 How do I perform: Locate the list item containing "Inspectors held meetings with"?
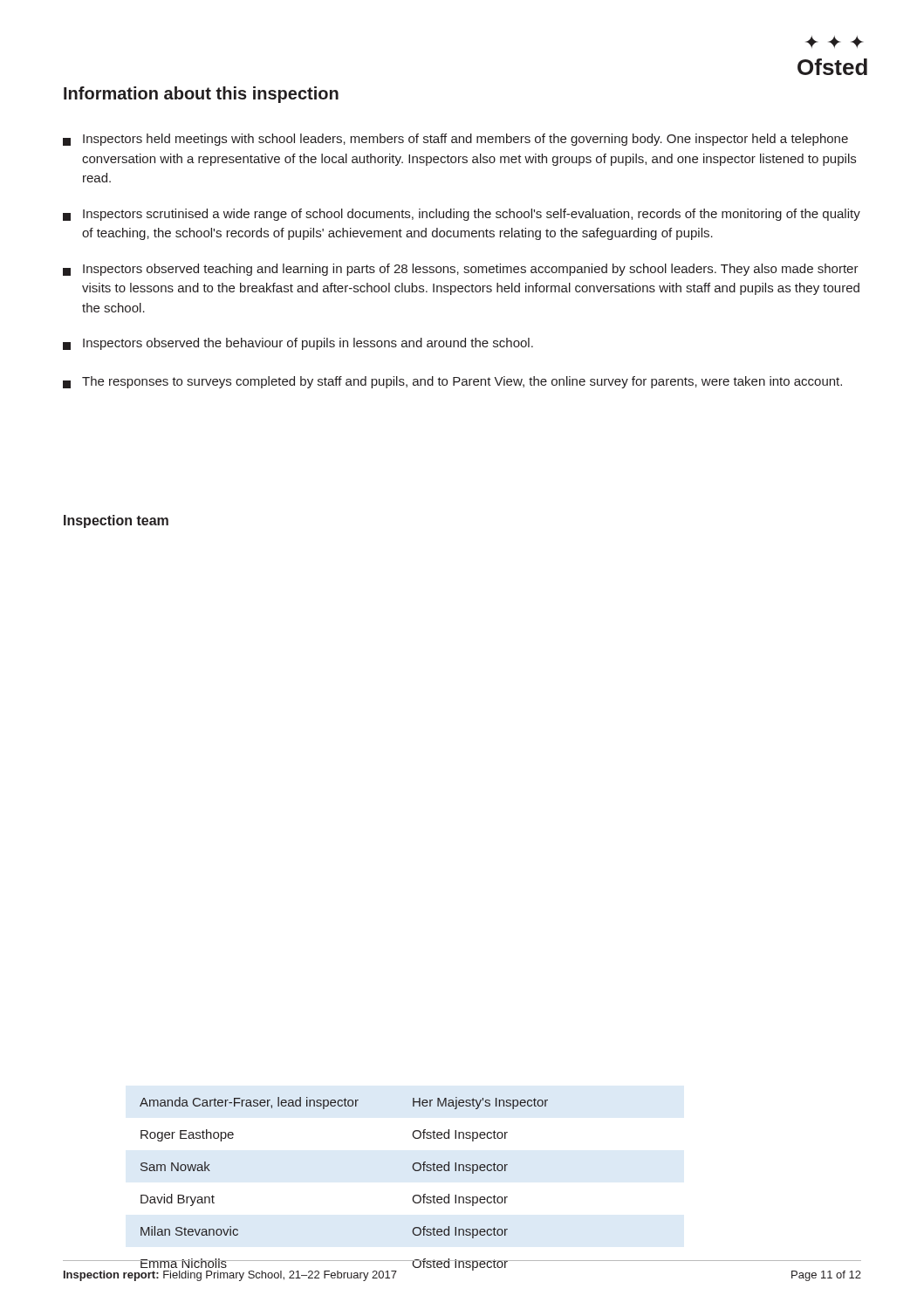point(462,159)
